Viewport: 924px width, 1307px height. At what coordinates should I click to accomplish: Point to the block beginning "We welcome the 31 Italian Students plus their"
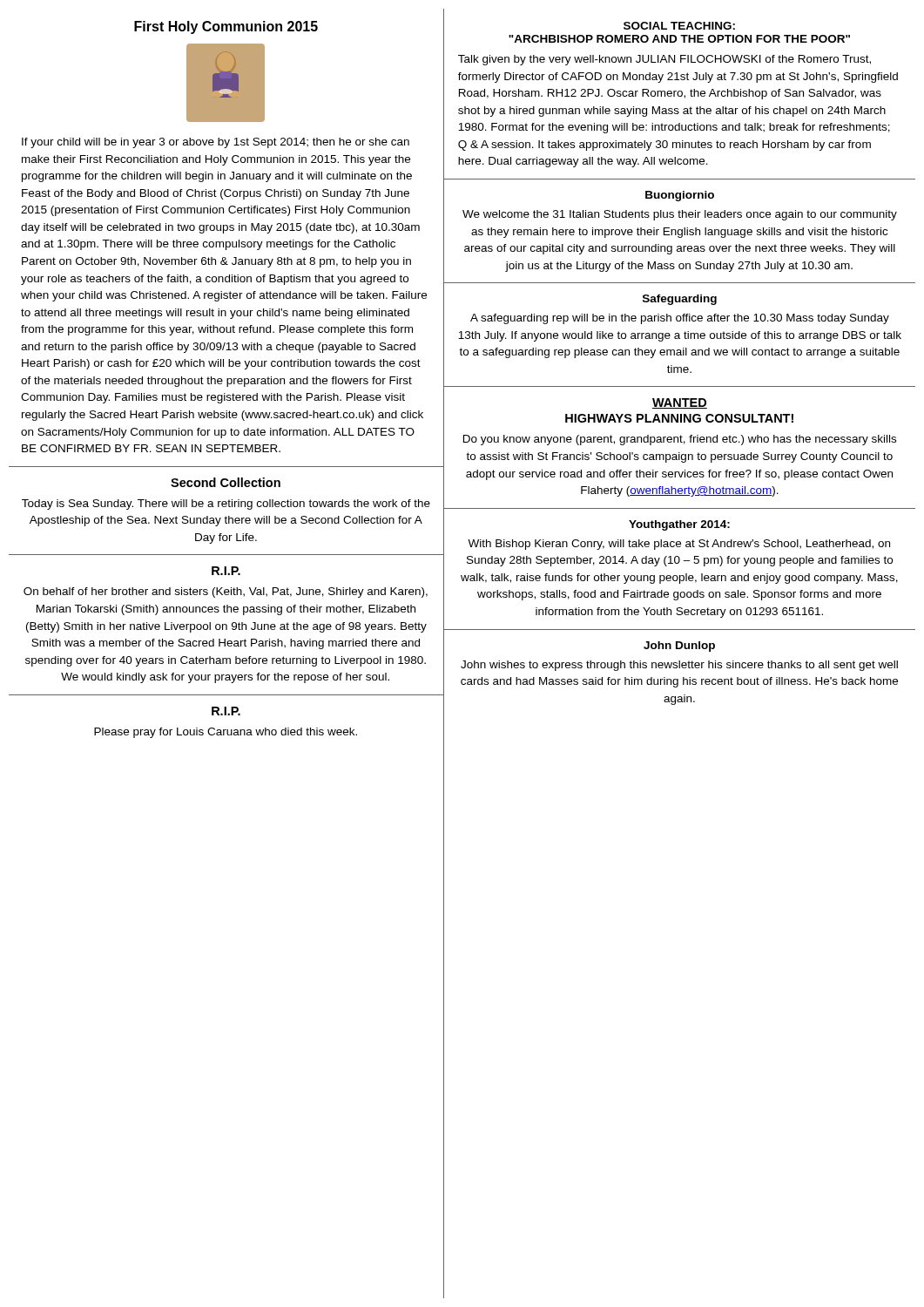pos(680,240)
